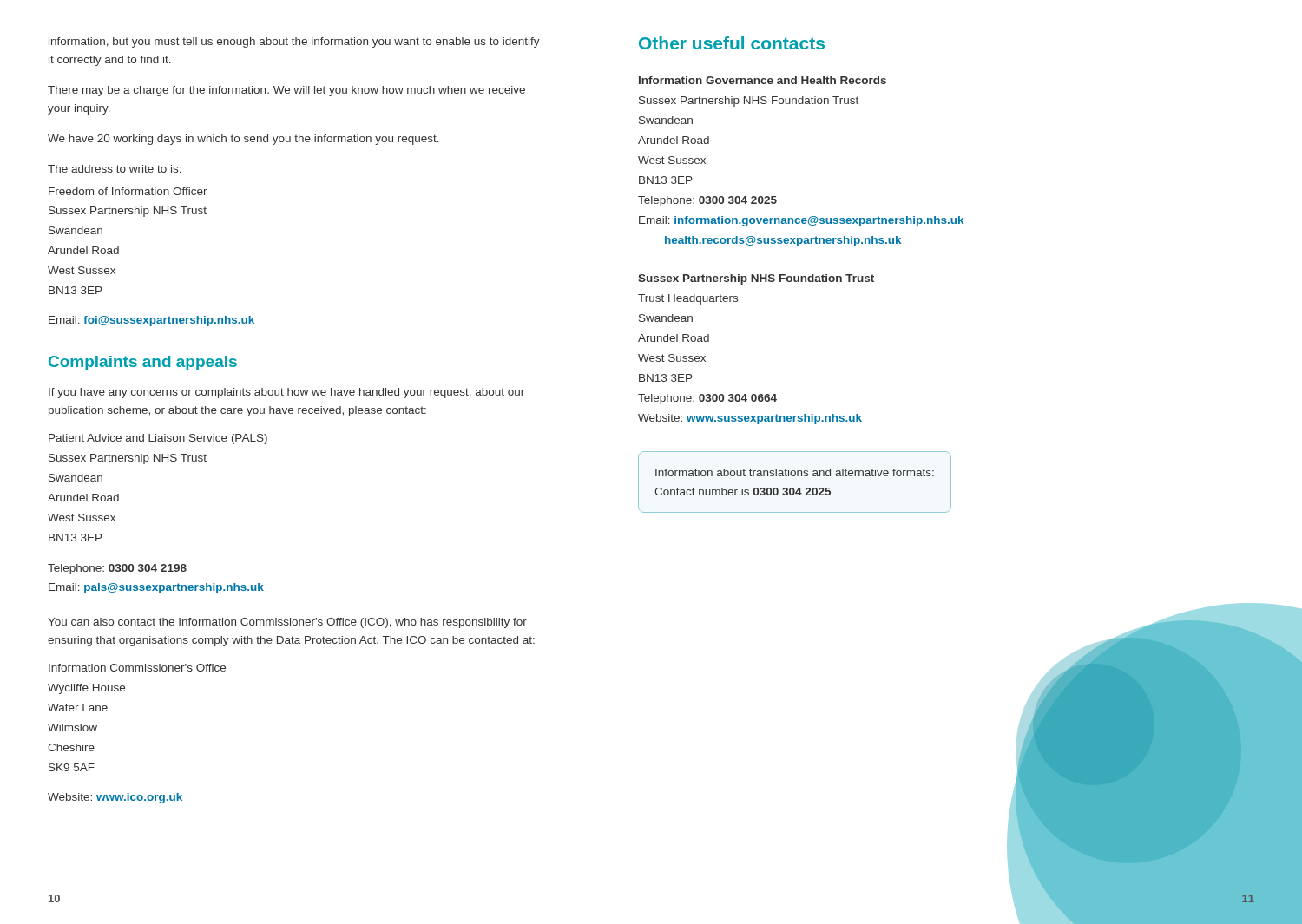
Task: Locate the text block starting "information, but you"
Action: (x=294, y=50)
